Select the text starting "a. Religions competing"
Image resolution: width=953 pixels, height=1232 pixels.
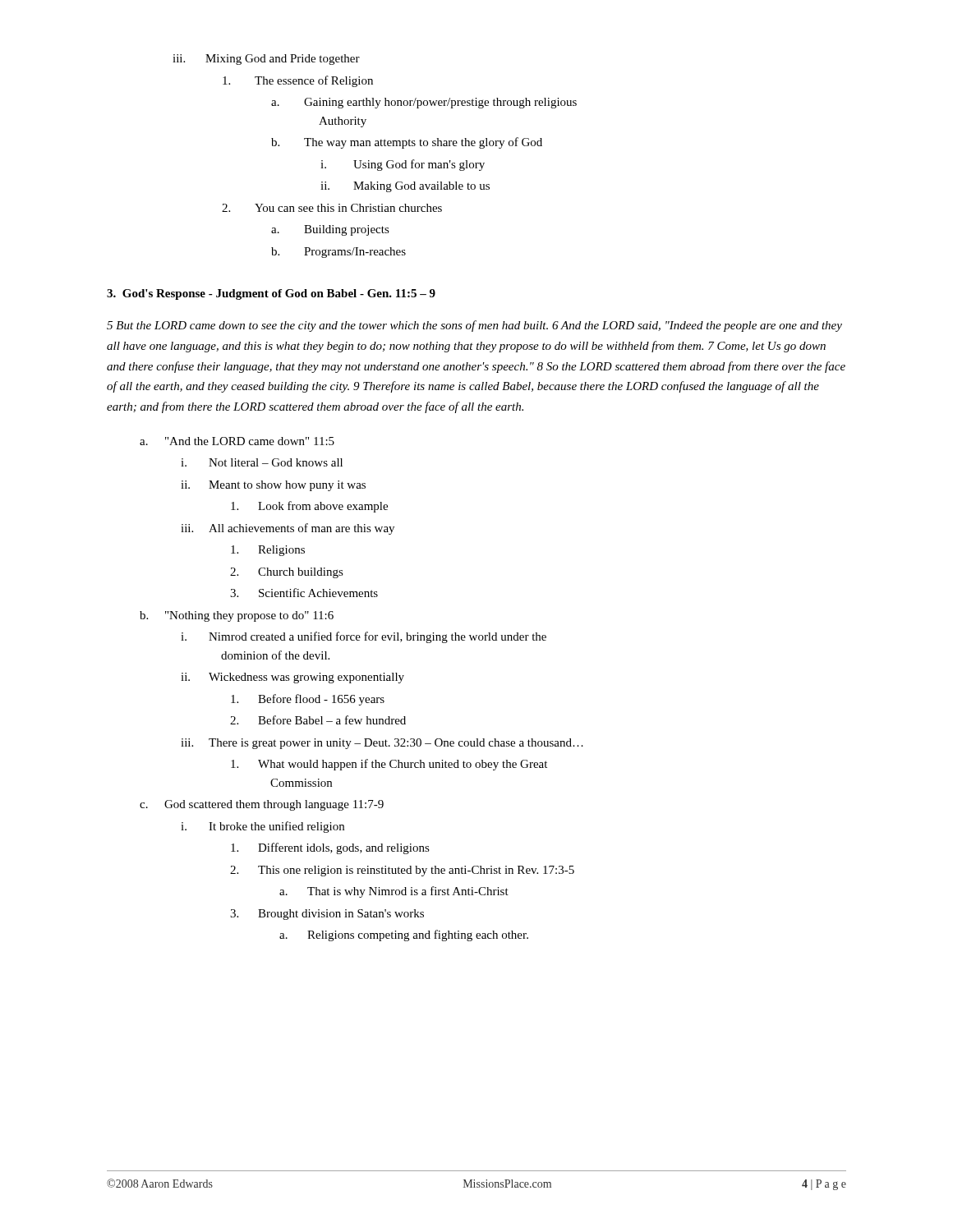[404, 935]
